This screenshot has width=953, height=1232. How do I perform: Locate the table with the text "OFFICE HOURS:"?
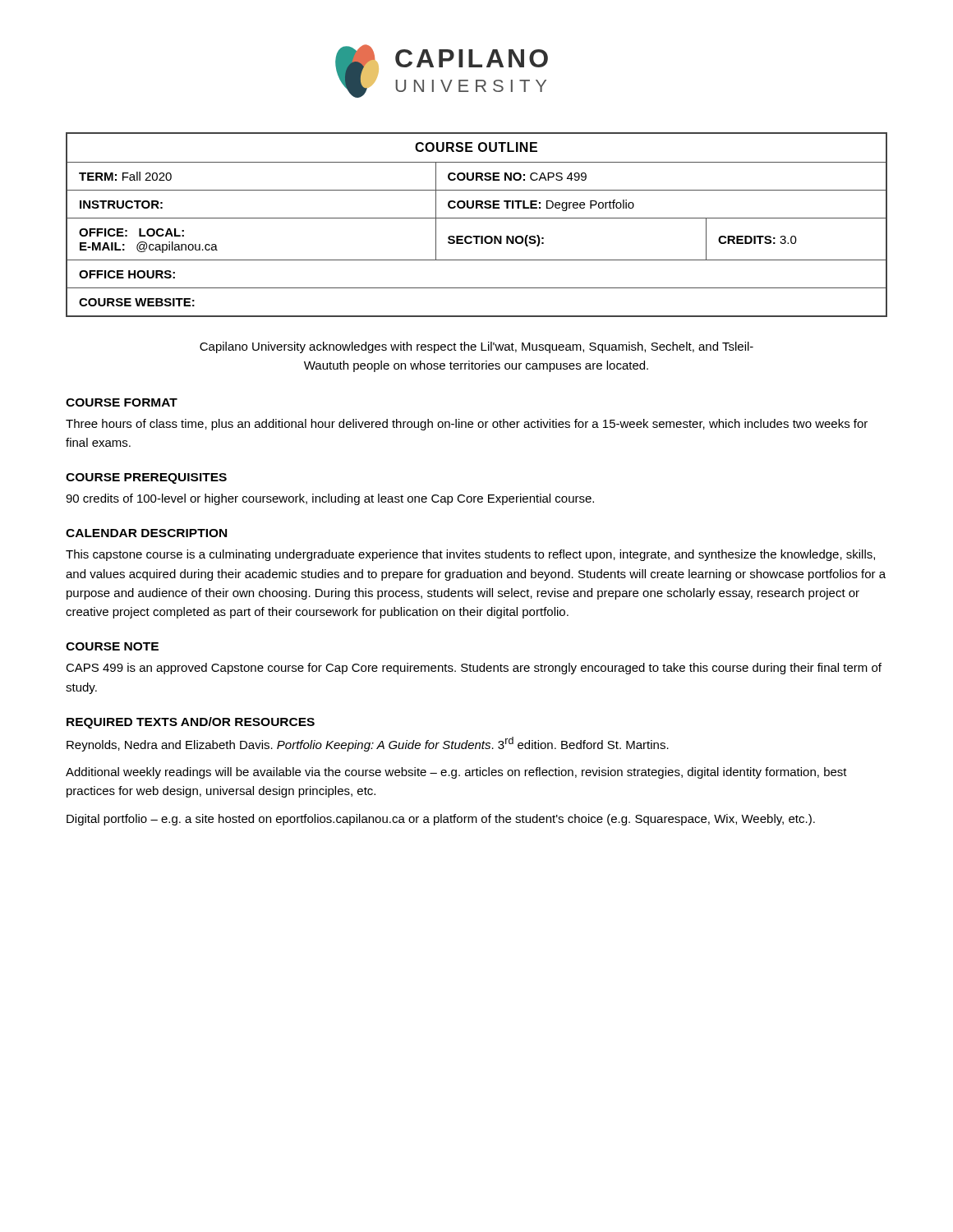476,225
